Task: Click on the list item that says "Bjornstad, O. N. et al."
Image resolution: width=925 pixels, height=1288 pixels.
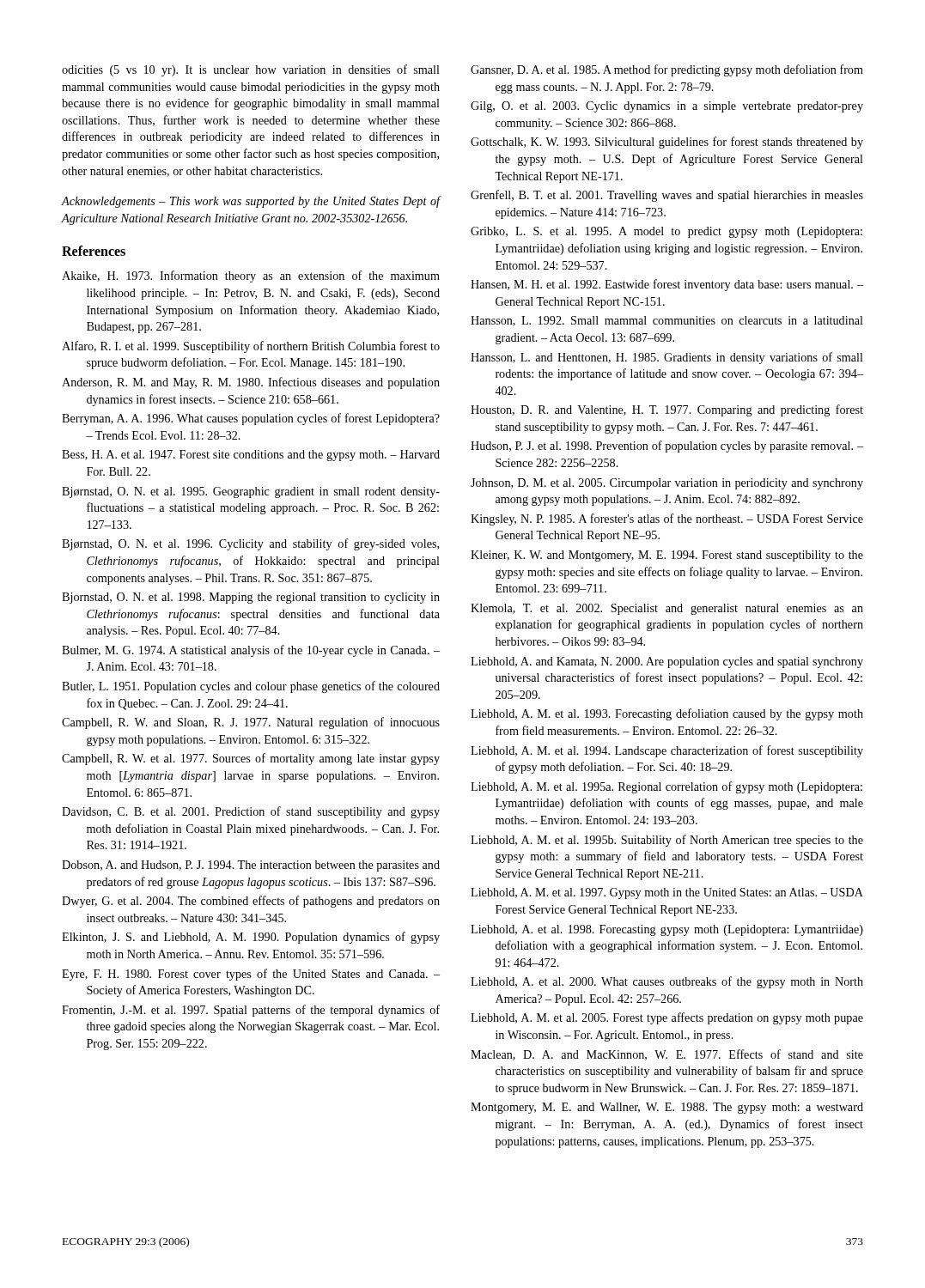Action: 251,614
